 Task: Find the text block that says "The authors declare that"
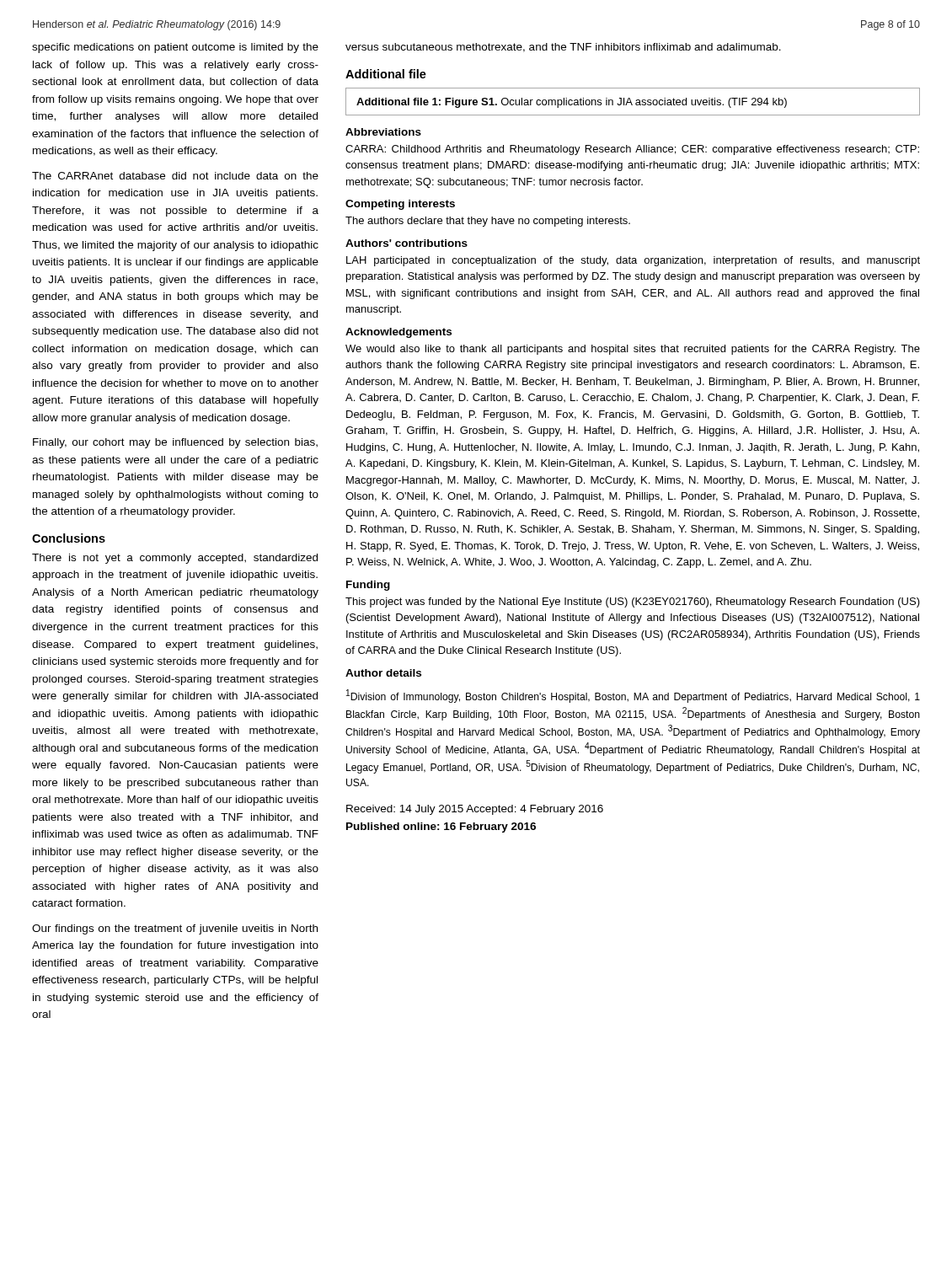tap(633, 221)
